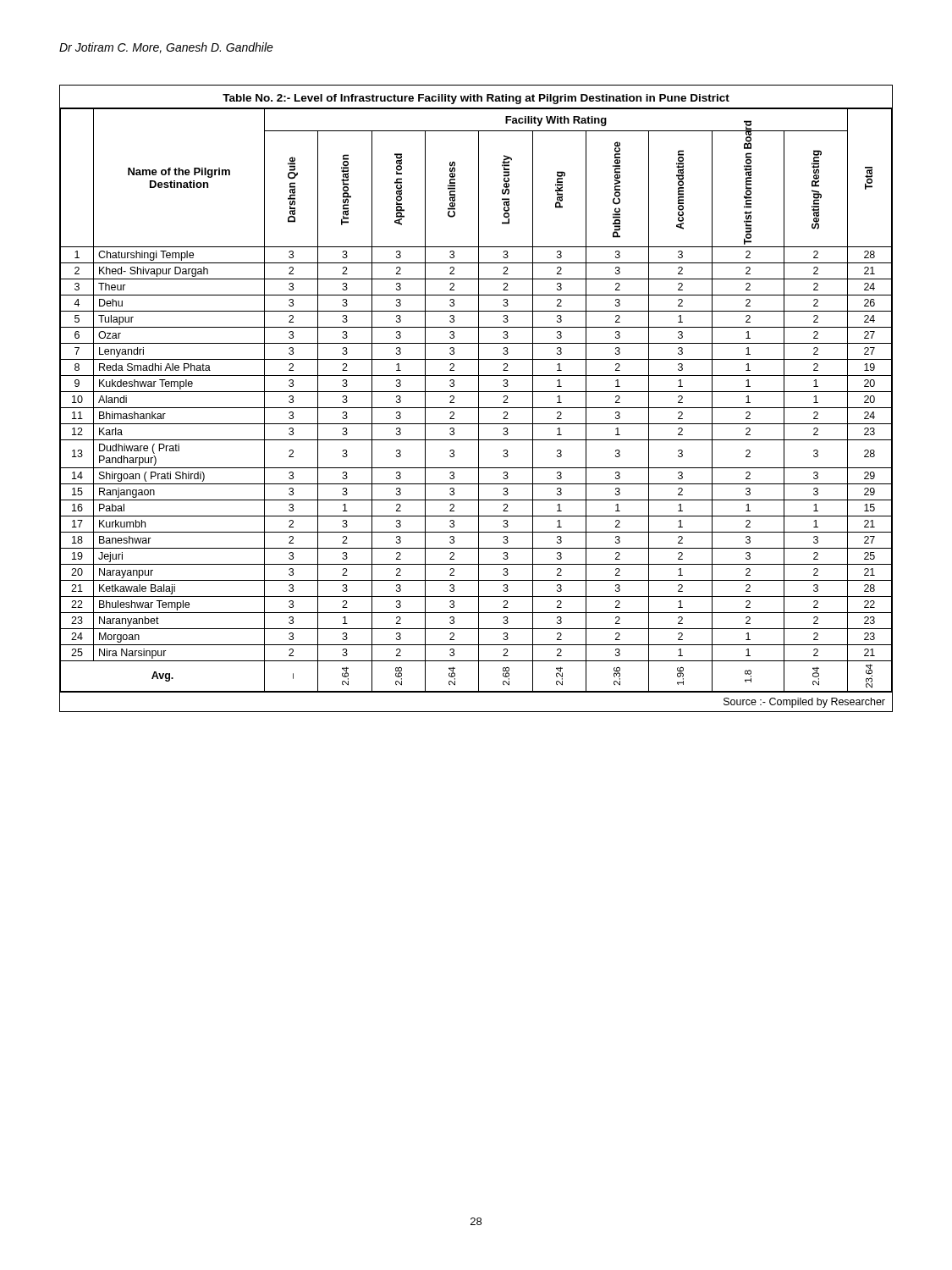
Task: Where is the caption that starts "Source :- Compiled"?
Action: (x=804, y=702)
